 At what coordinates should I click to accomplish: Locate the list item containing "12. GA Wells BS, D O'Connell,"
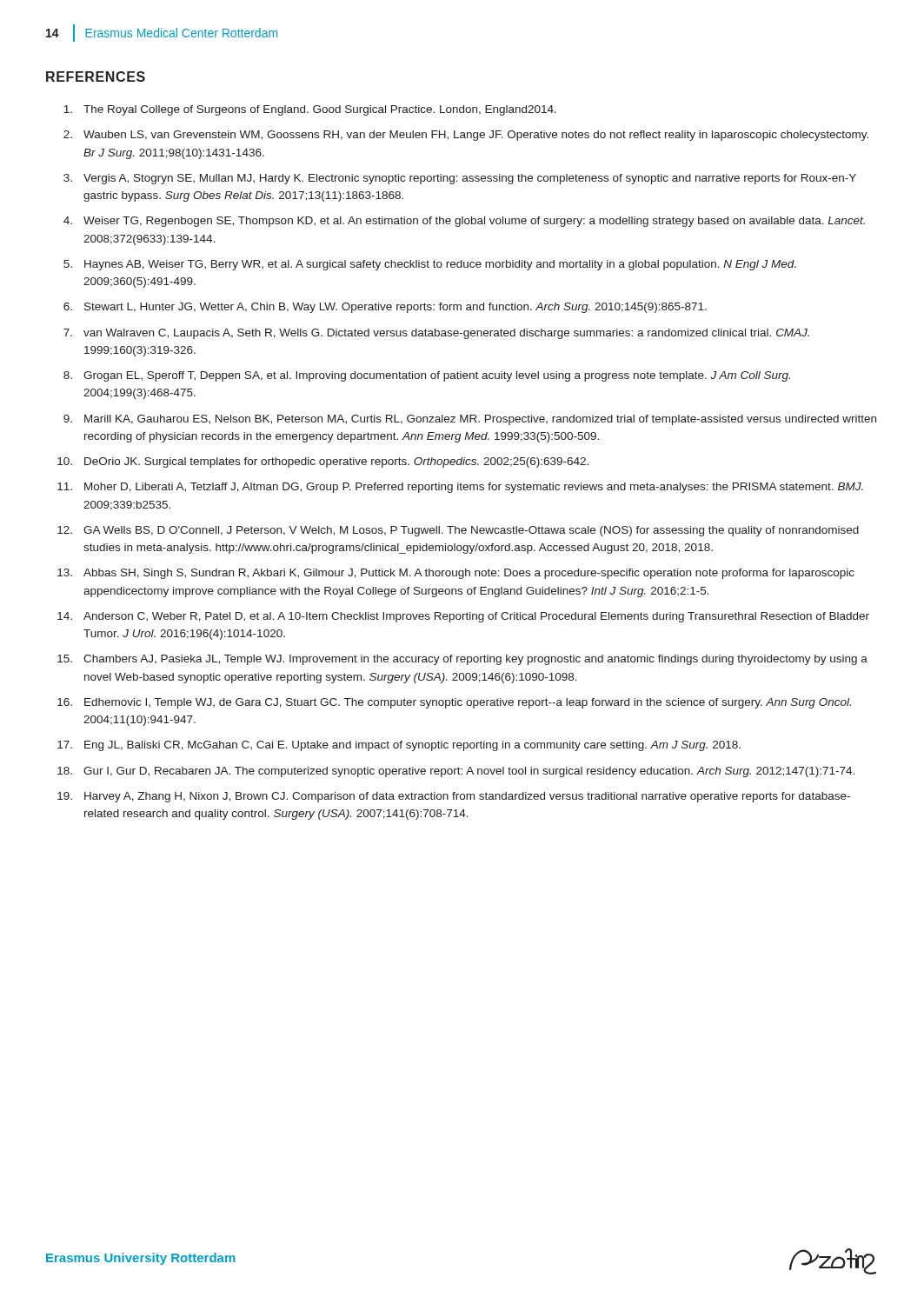click(462, 539)
